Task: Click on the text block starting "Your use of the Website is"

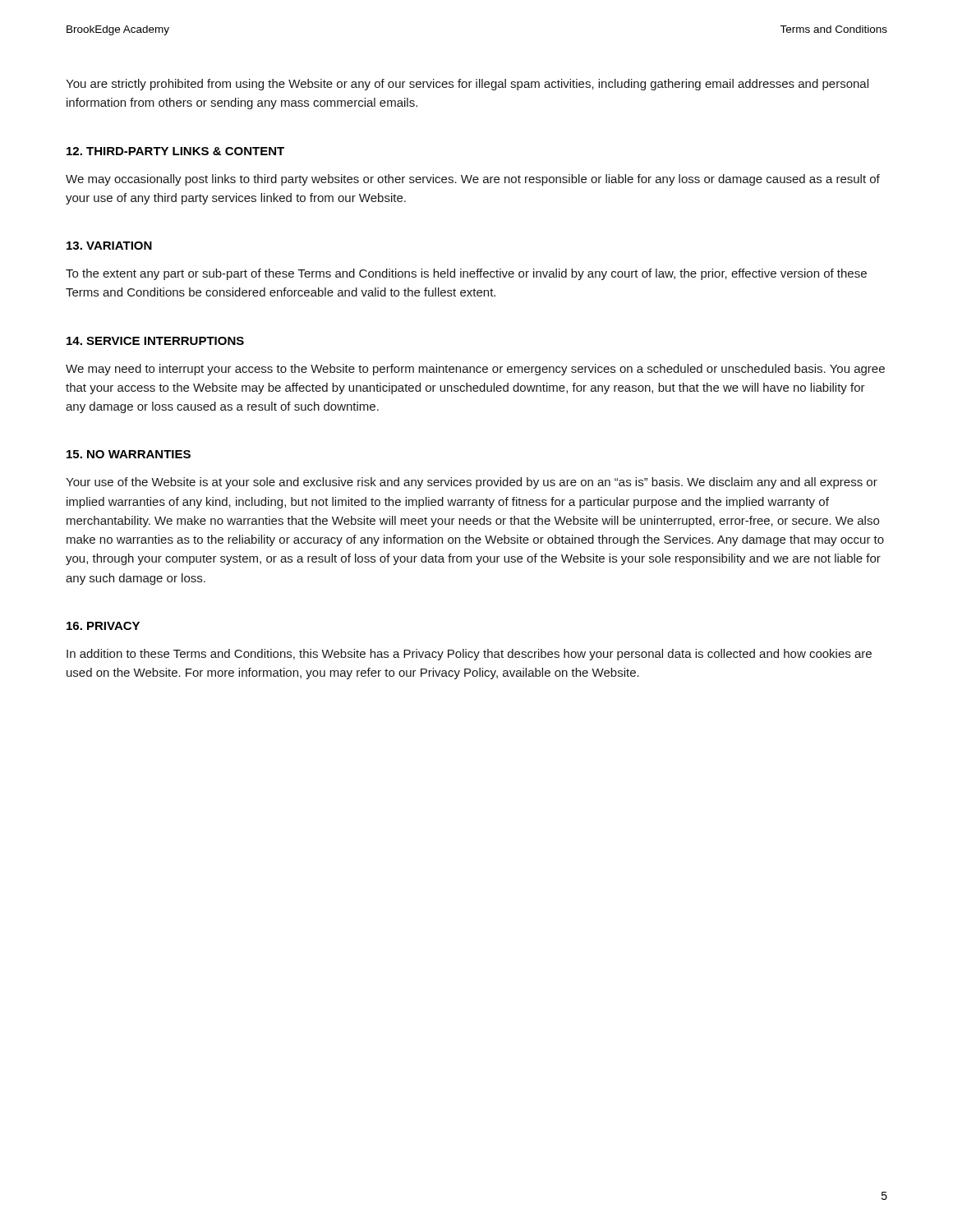Action: tap(475, 530)
